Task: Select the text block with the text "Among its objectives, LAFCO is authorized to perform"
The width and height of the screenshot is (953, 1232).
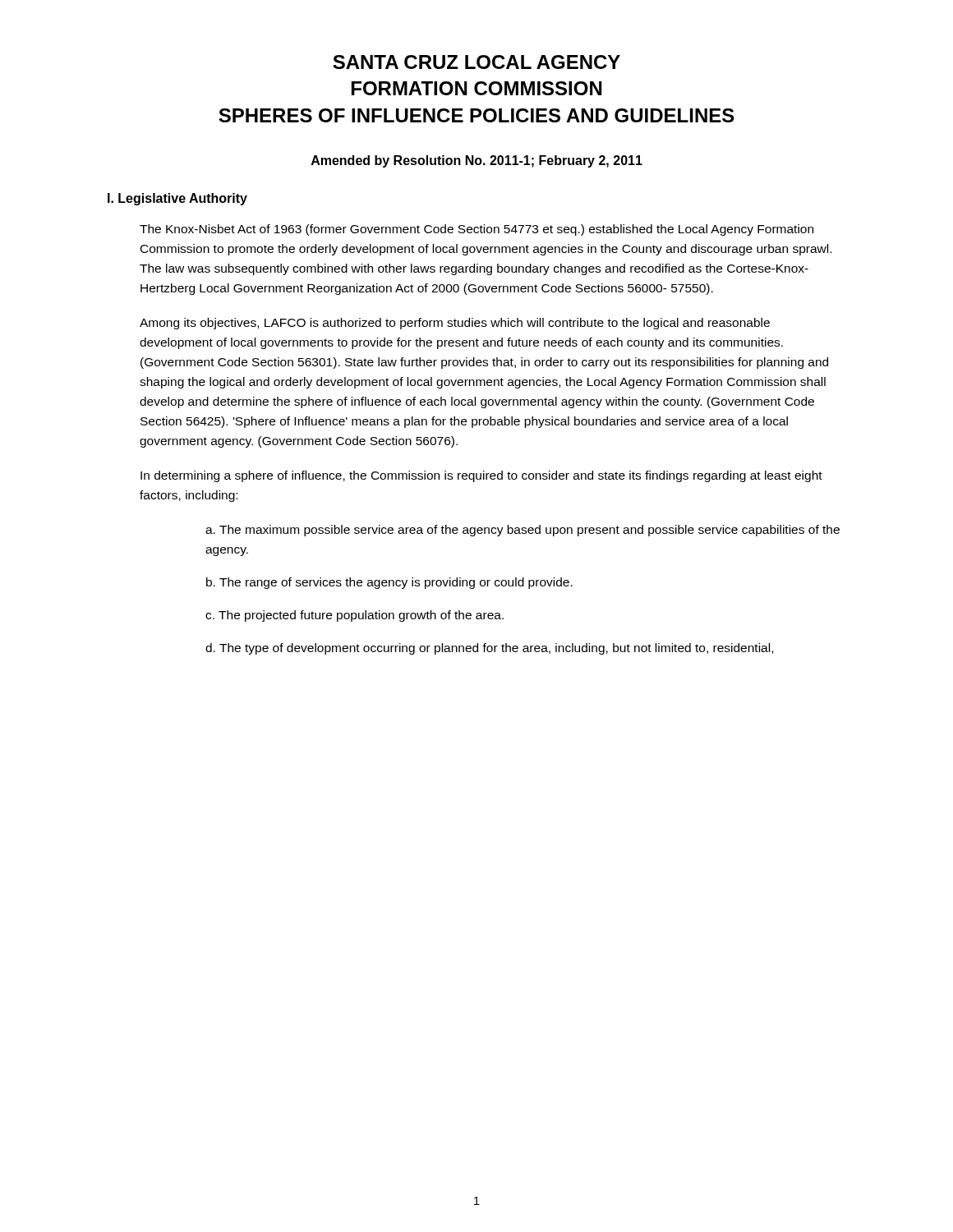Action: pos(484,382)
